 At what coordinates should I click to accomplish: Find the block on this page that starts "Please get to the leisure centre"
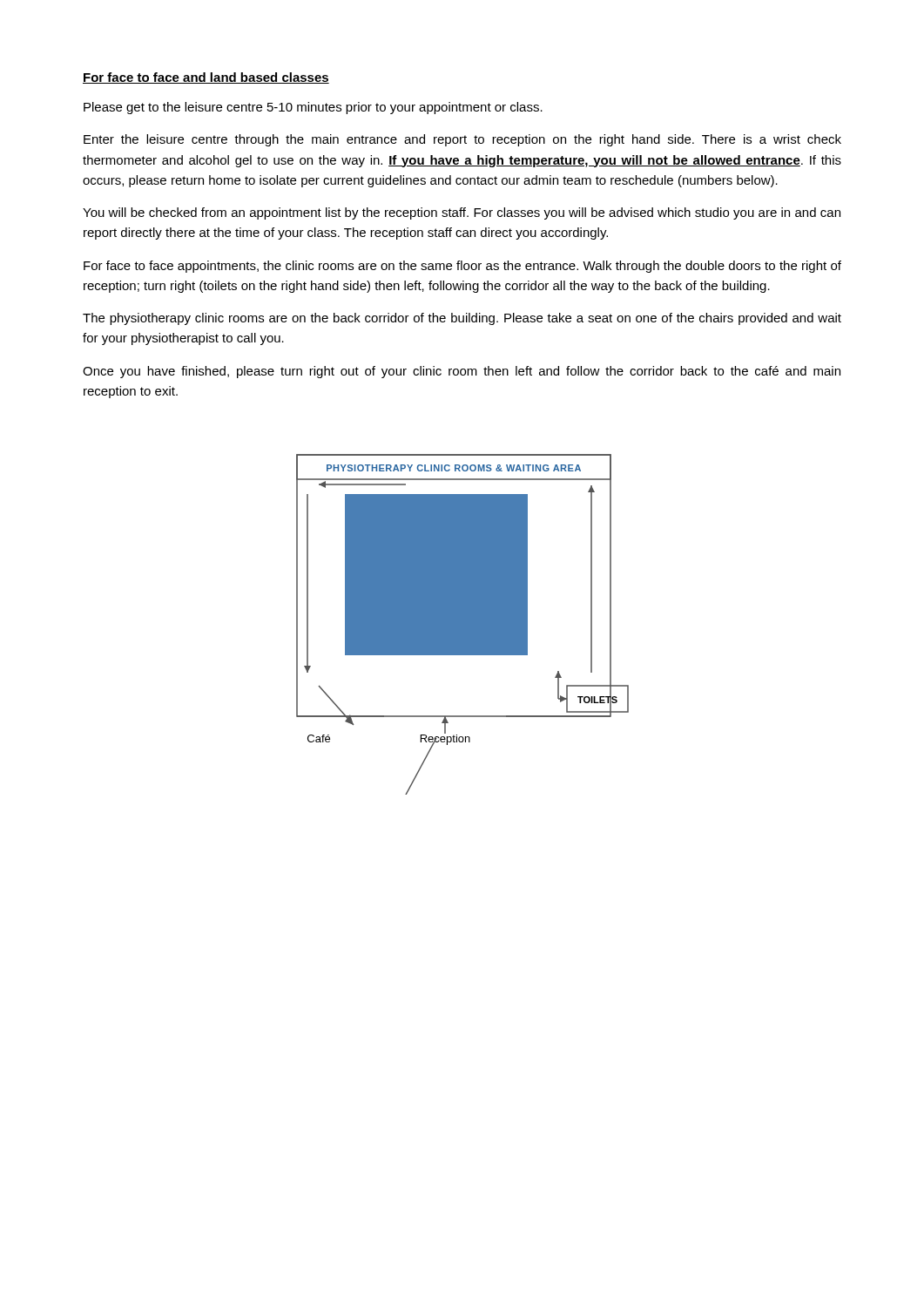click(313, 107)
